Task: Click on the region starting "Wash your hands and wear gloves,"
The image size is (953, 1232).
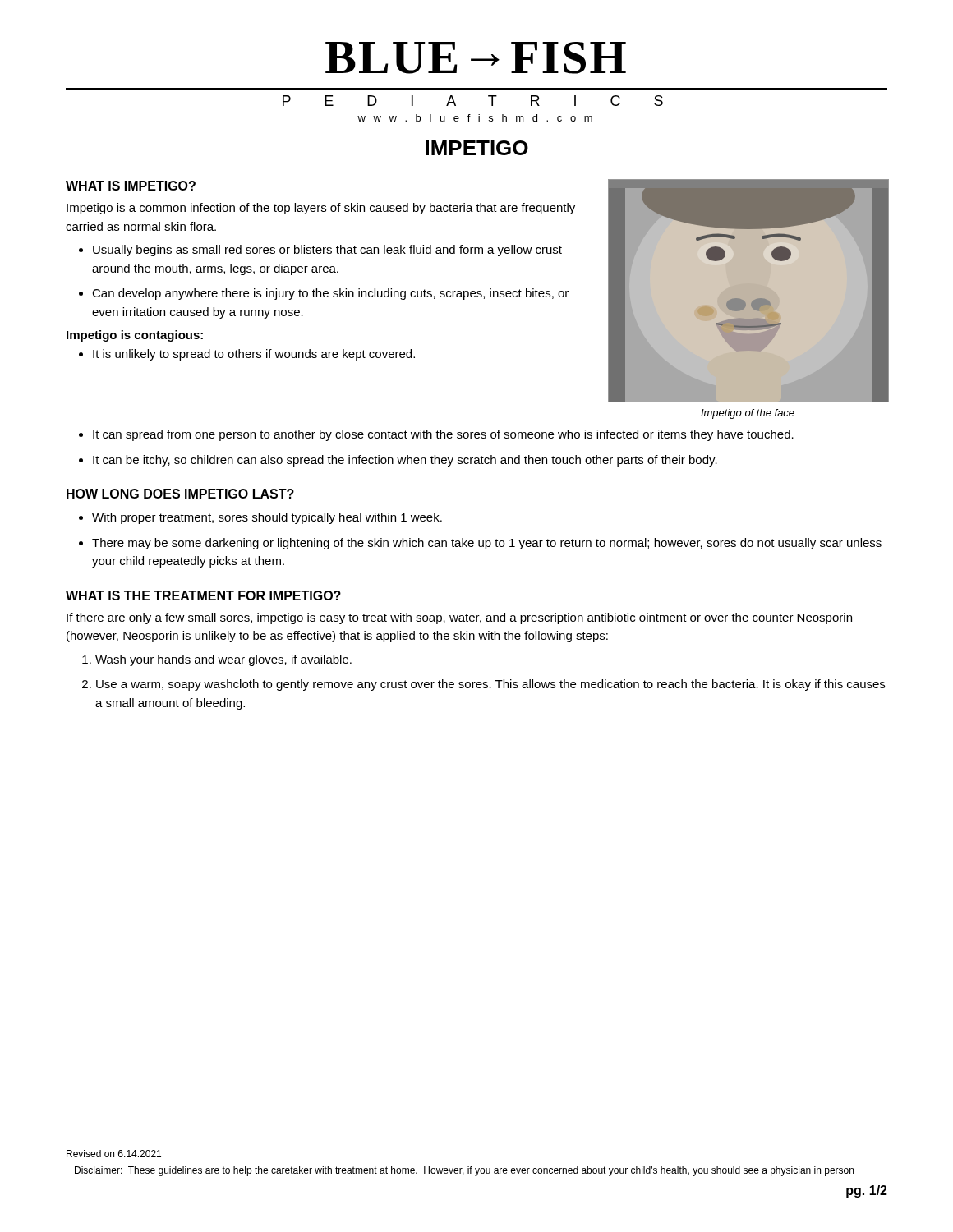Action: tap(224, 659)
